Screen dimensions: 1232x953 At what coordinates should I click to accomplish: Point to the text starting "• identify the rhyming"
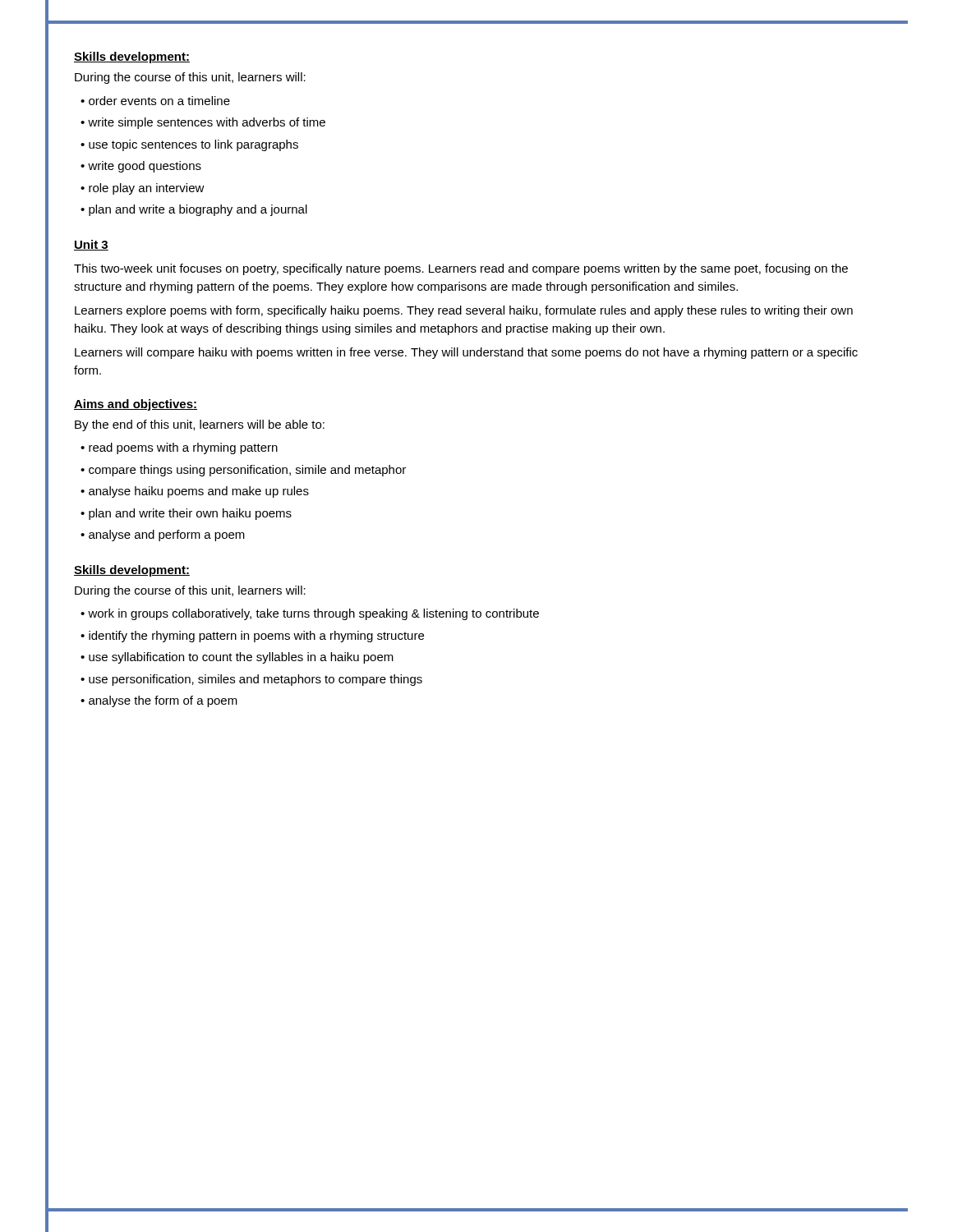point(253,635)
